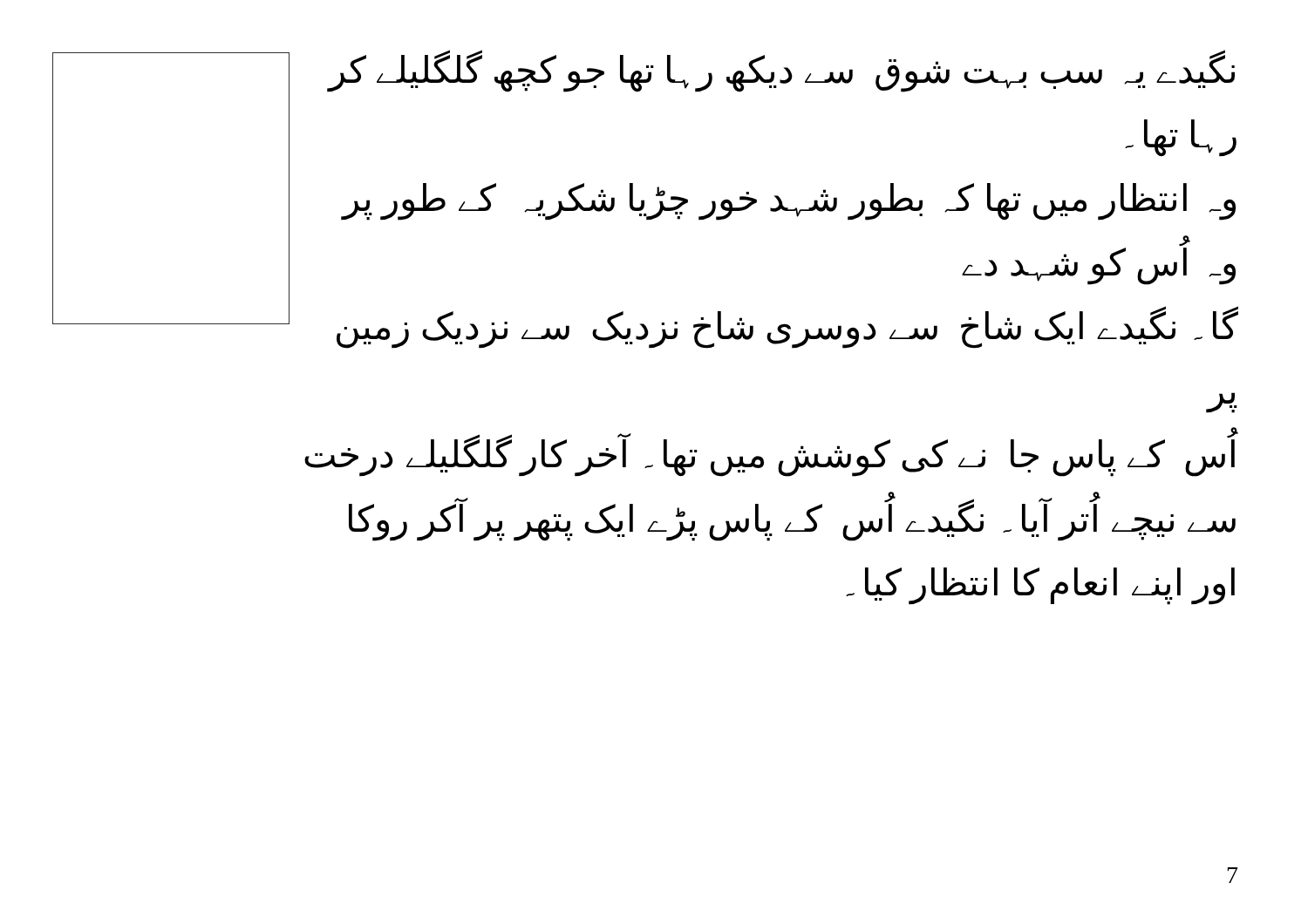Click on the illustration
Image resolution: width=1308 pixels, height=924 pixels.
pyautogui.click(x=171, y=188)
